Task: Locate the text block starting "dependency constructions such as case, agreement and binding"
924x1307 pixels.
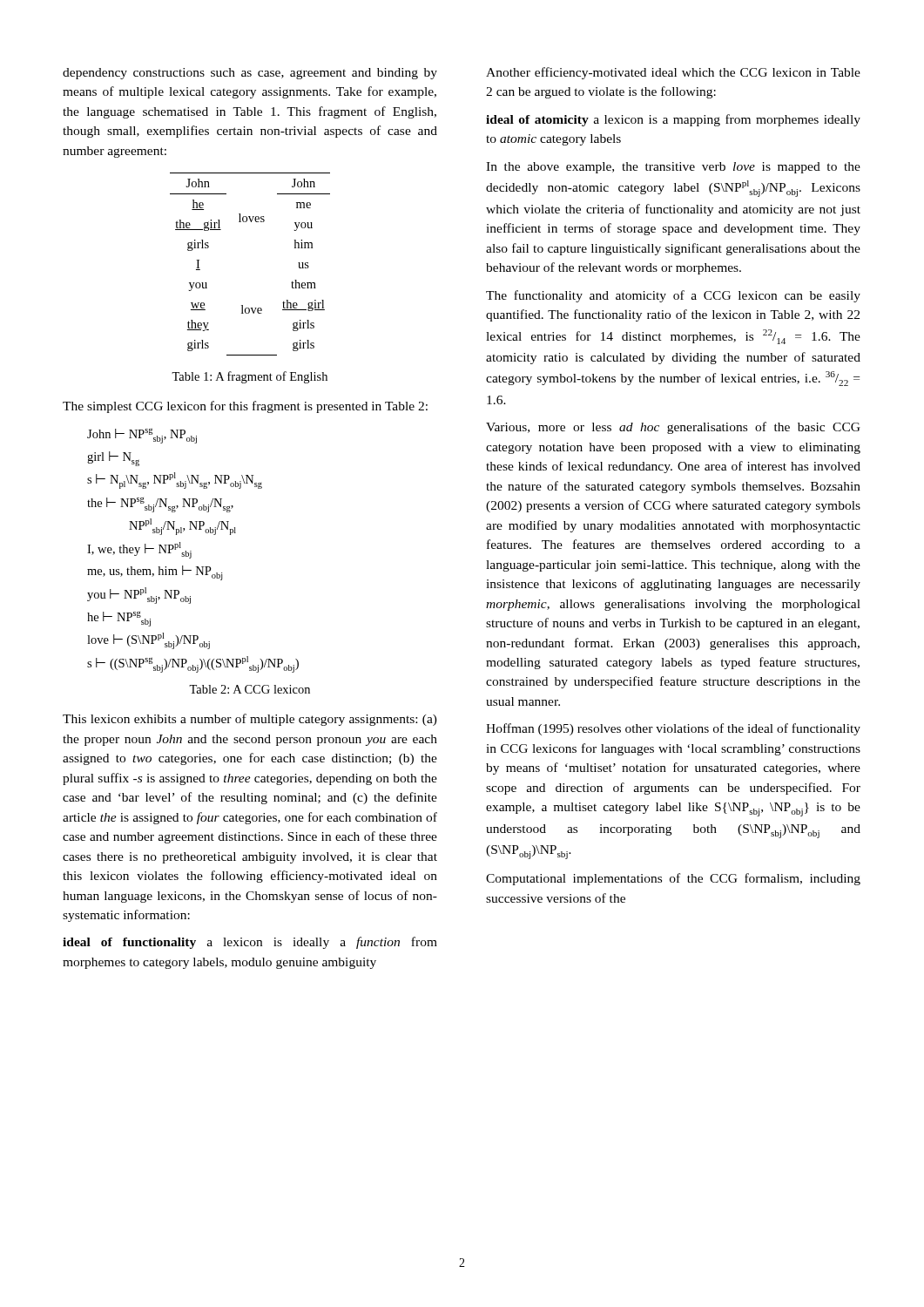Action: [x=250, y=112]
